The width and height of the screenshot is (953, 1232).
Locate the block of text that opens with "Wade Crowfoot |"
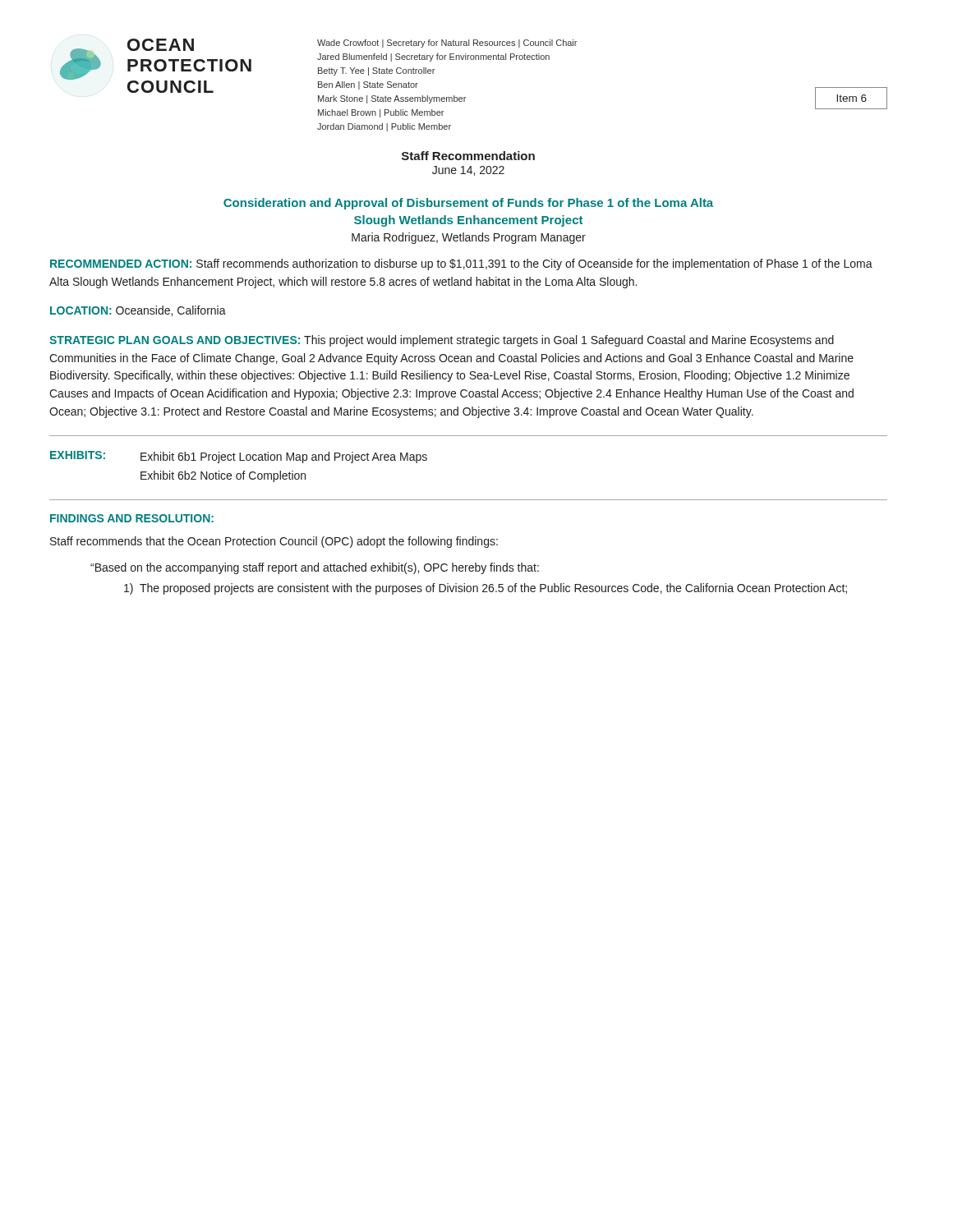447,85
